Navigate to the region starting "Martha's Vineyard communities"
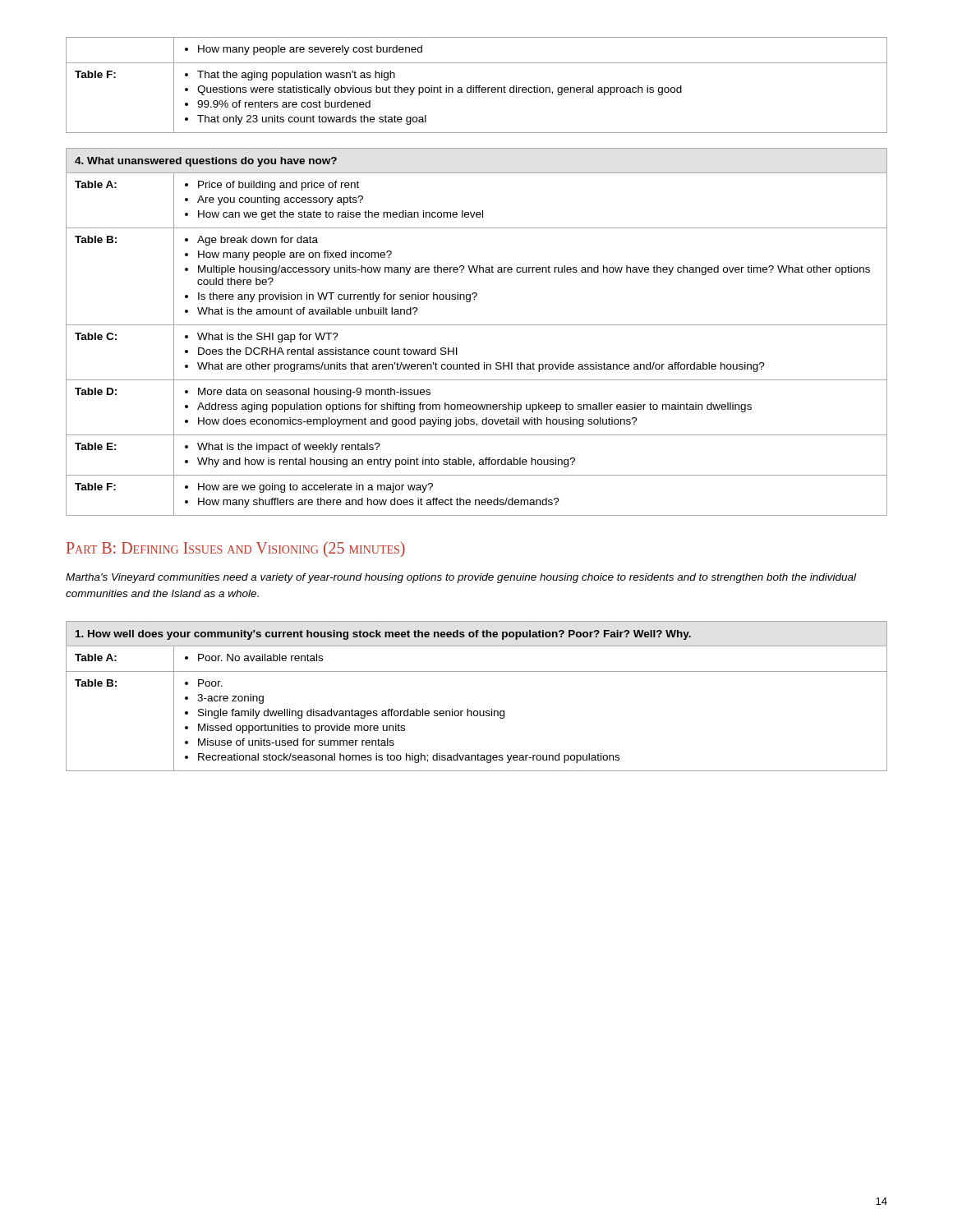The height and width of the screenshot is (1232, 953). [461, 585]
